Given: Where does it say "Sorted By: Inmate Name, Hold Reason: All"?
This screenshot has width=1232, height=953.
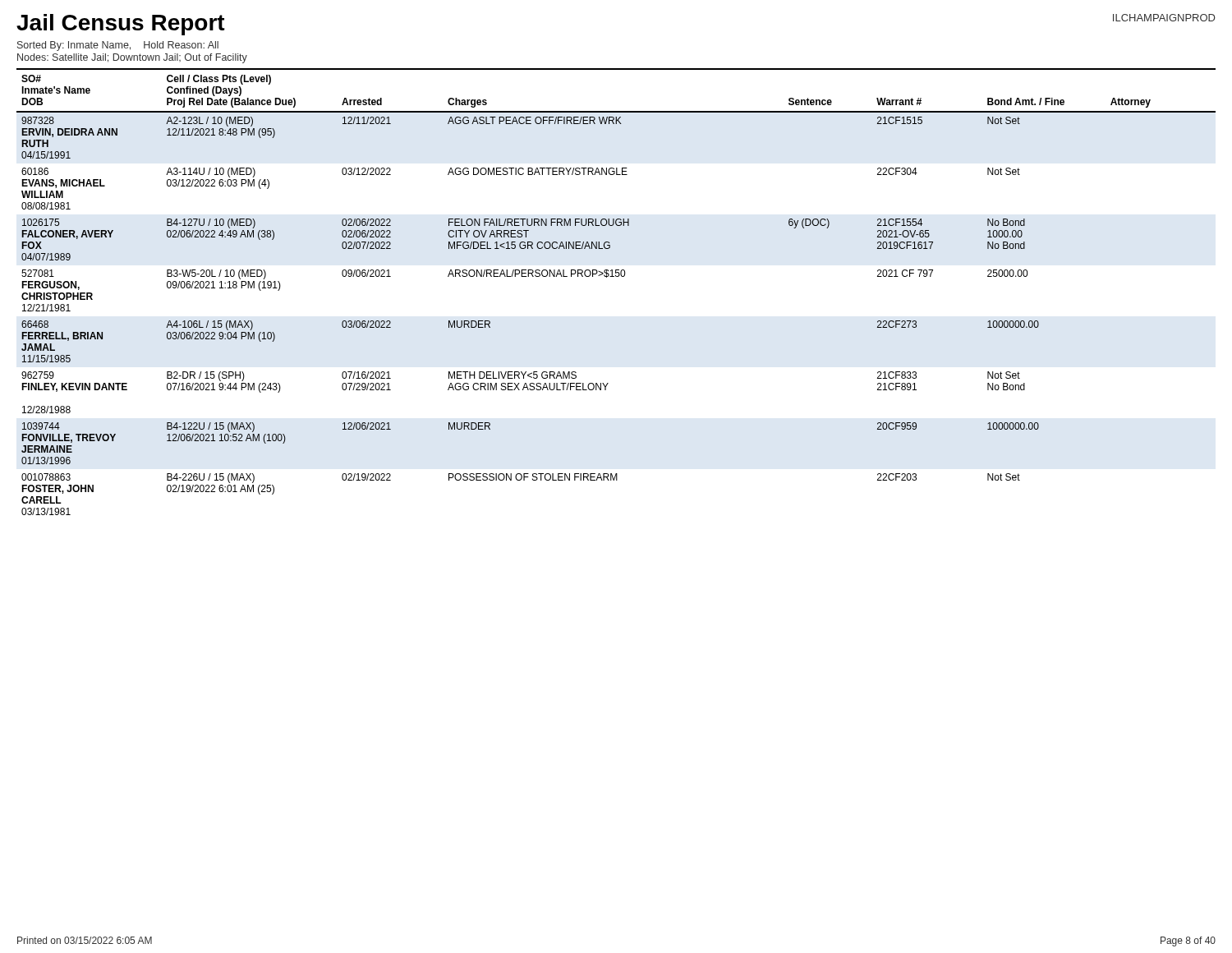Looking at the screenshot, I should coord(118,45).
